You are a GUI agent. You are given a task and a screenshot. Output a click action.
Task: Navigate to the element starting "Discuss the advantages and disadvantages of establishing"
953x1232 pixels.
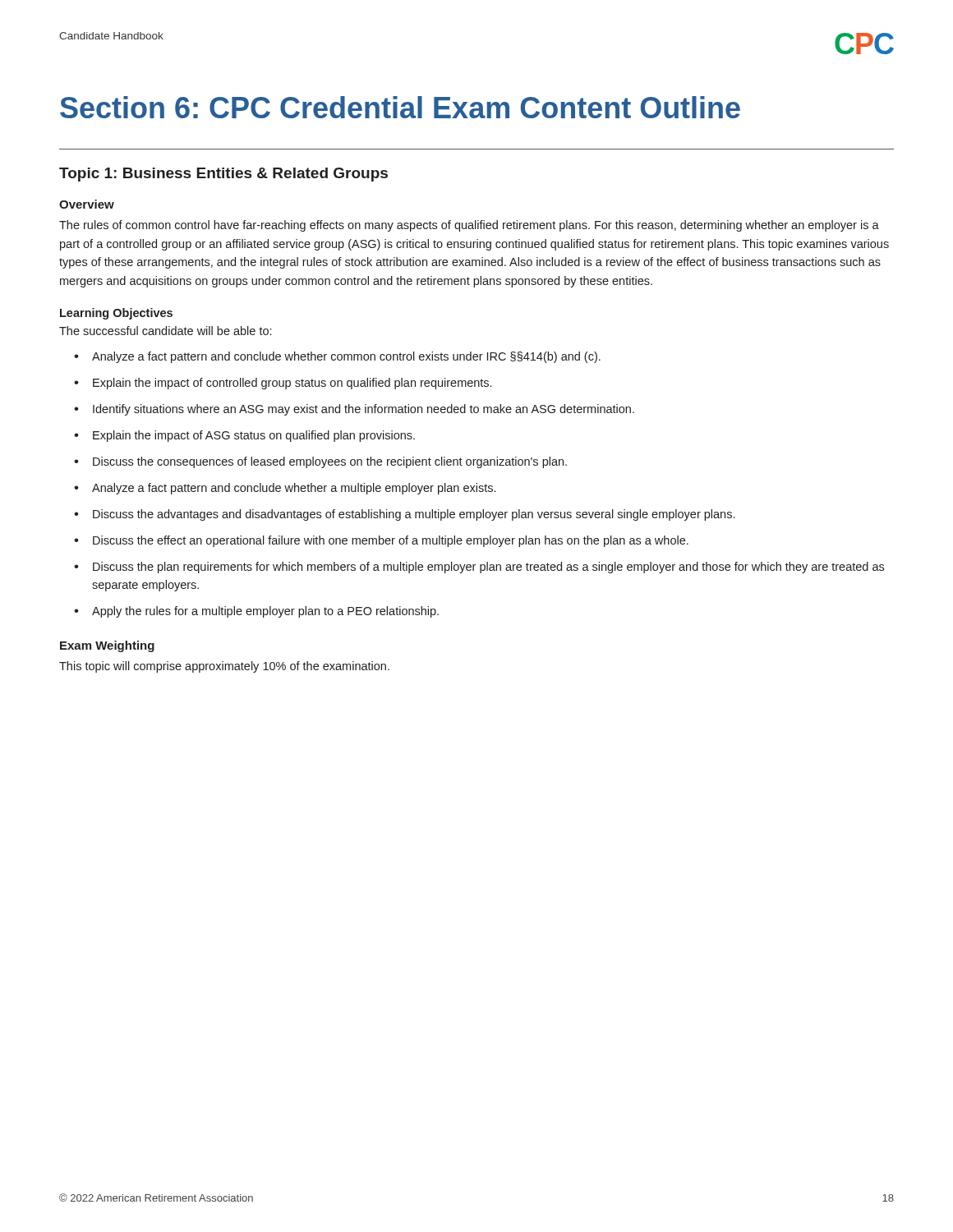click(x=414, y=514)
